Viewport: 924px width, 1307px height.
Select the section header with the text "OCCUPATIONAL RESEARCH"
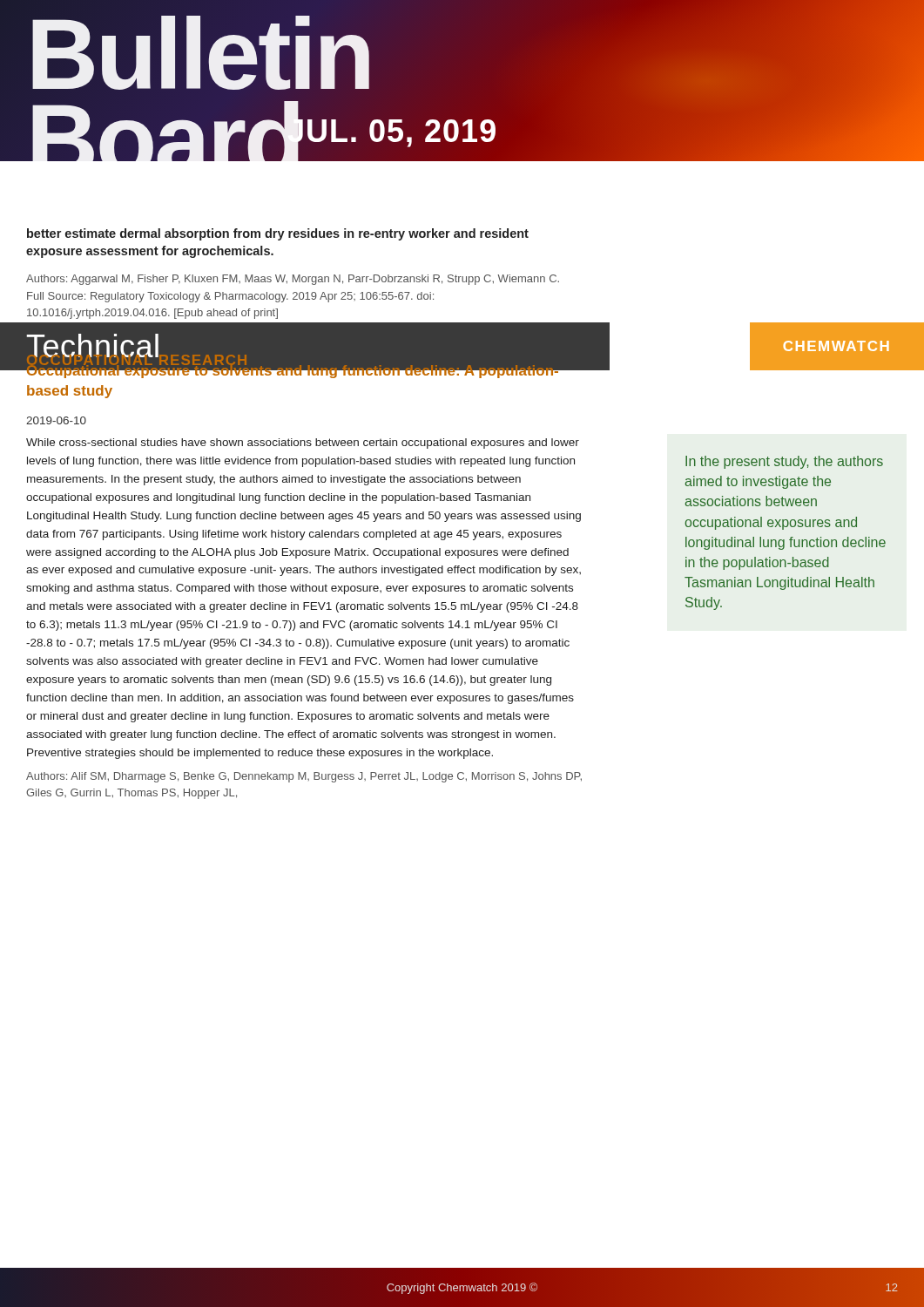click(x=305, y=361)
